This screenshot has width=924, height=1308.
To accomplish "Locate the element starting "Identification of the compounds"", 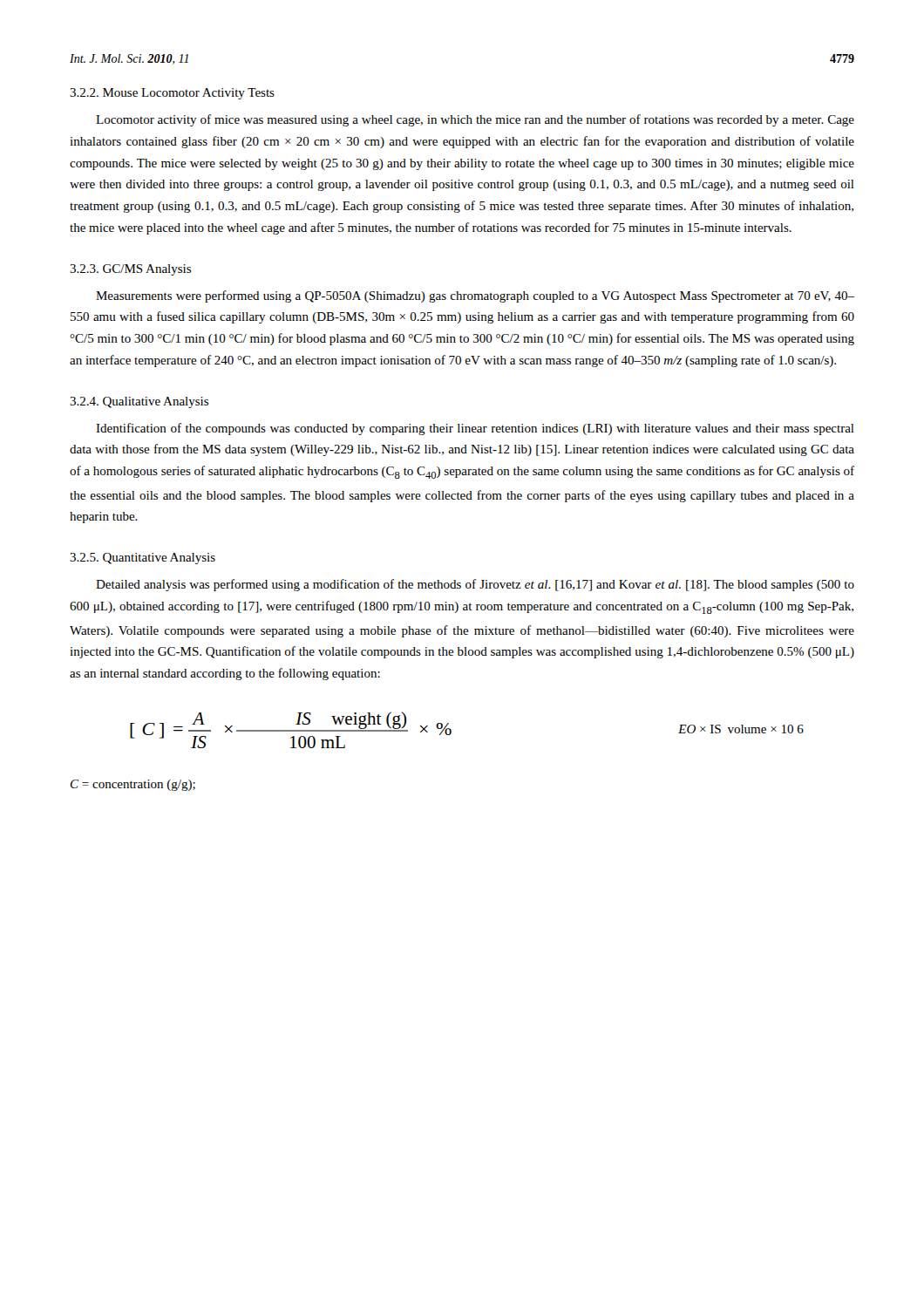I will 462,472.
